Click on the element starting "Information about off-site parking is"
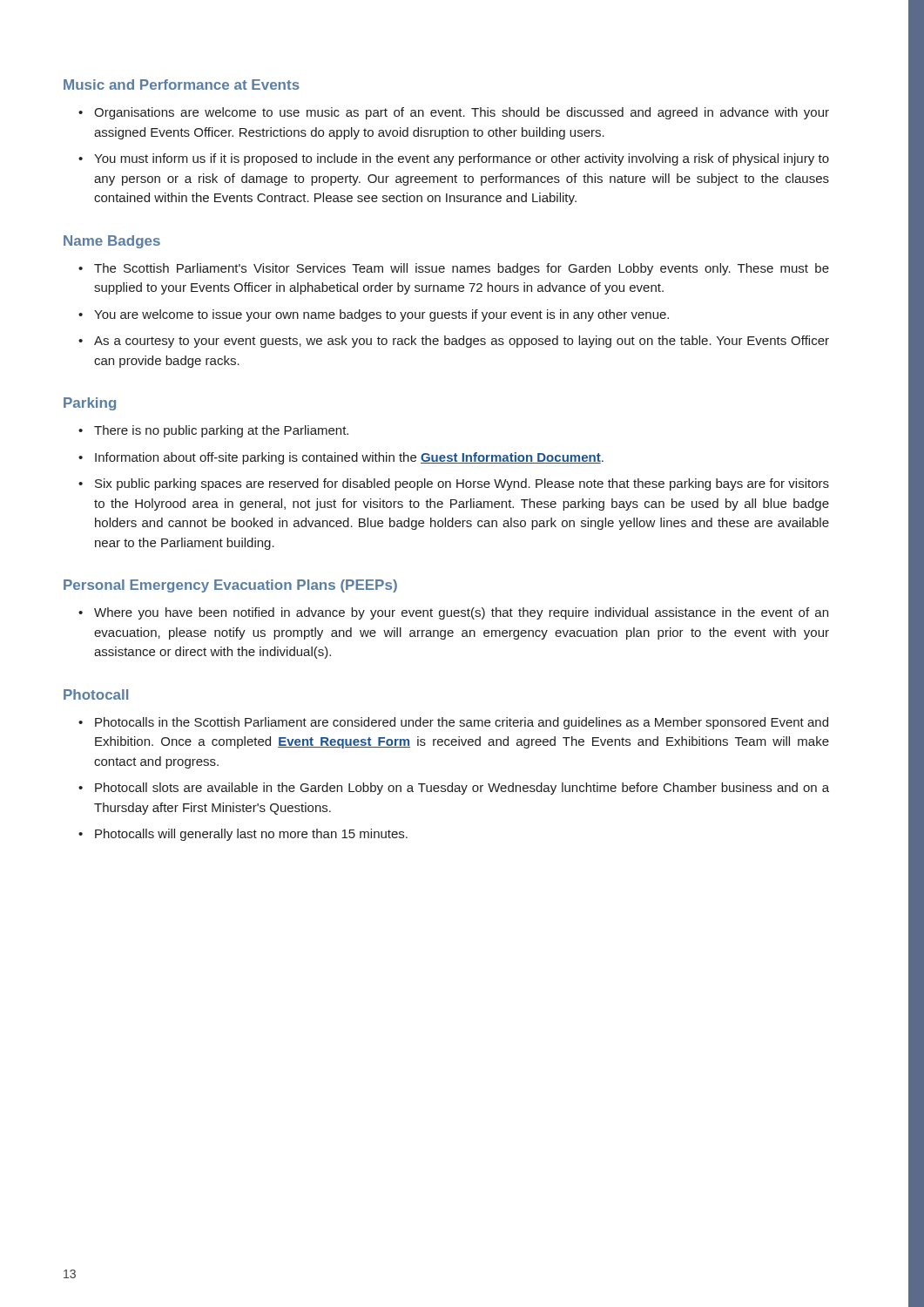This screenshot has width=924, height=1307. pos(349,457)
